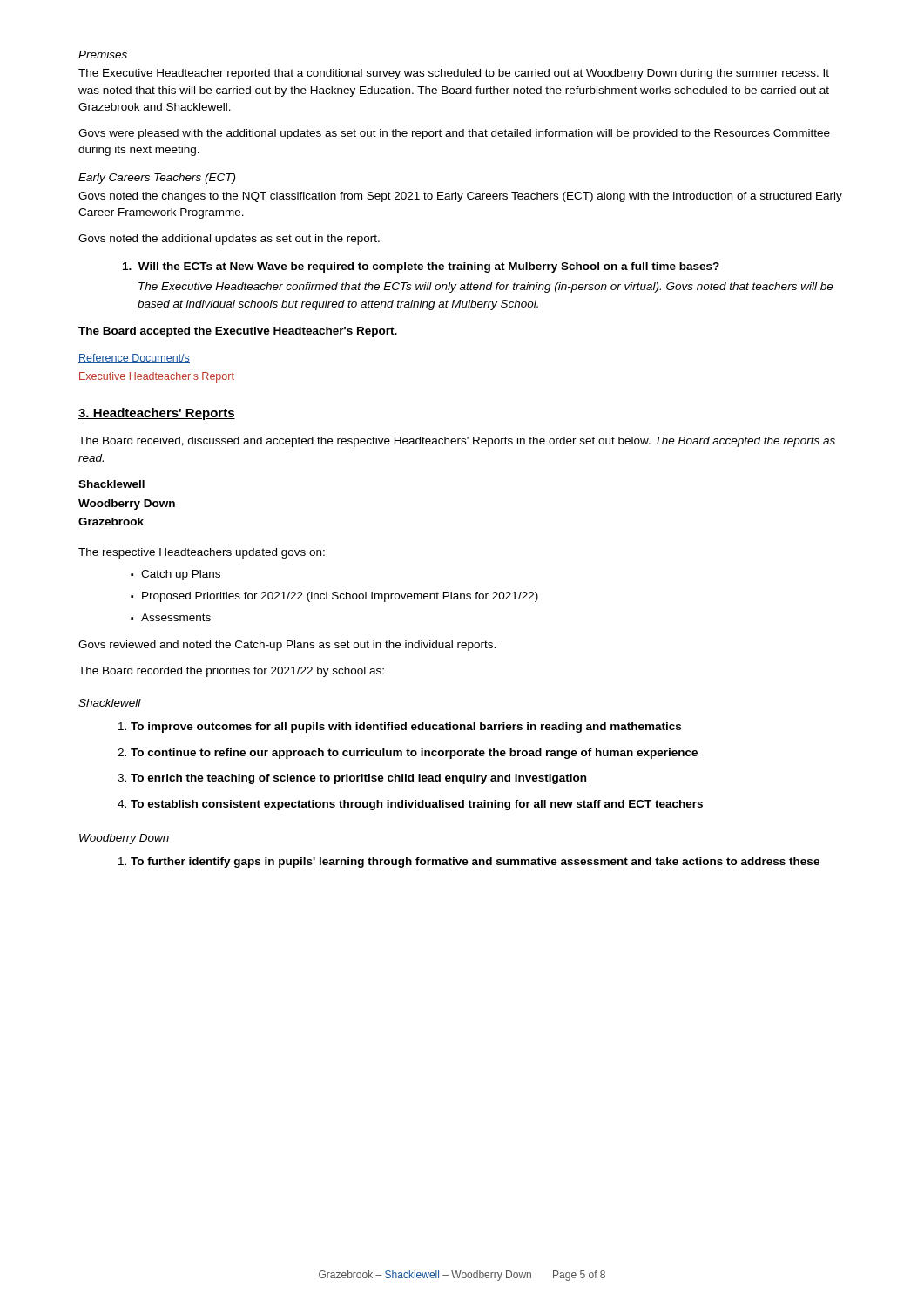This screenshot has height=1307, width=924.
Task: Where does it say "Shacklewell Woodberry Down Grazebrook"?
Action: click(111, 484)
